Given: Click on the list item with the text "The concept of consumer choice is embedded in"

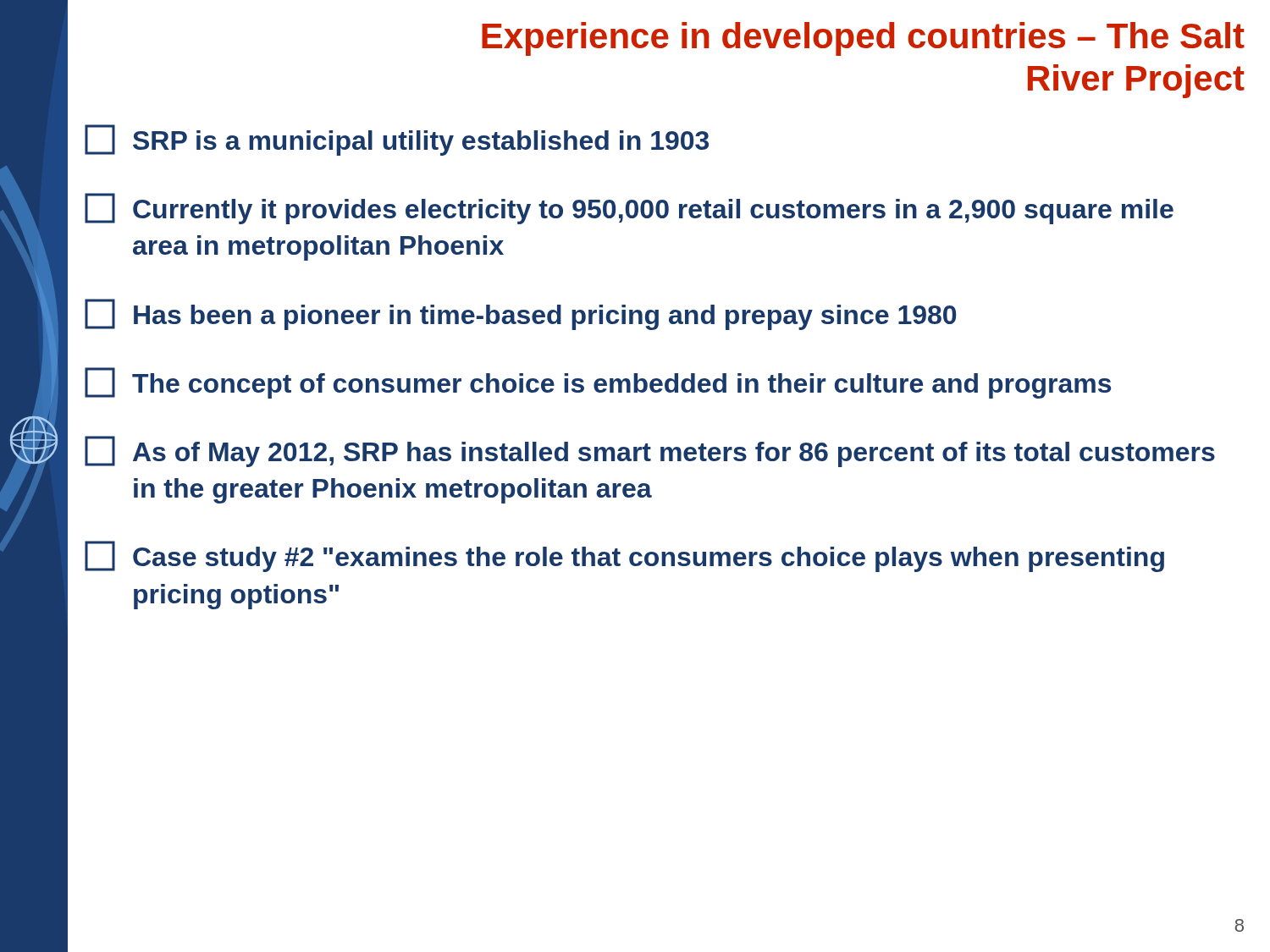Looking at the screenshot, I should pos(598,384).
